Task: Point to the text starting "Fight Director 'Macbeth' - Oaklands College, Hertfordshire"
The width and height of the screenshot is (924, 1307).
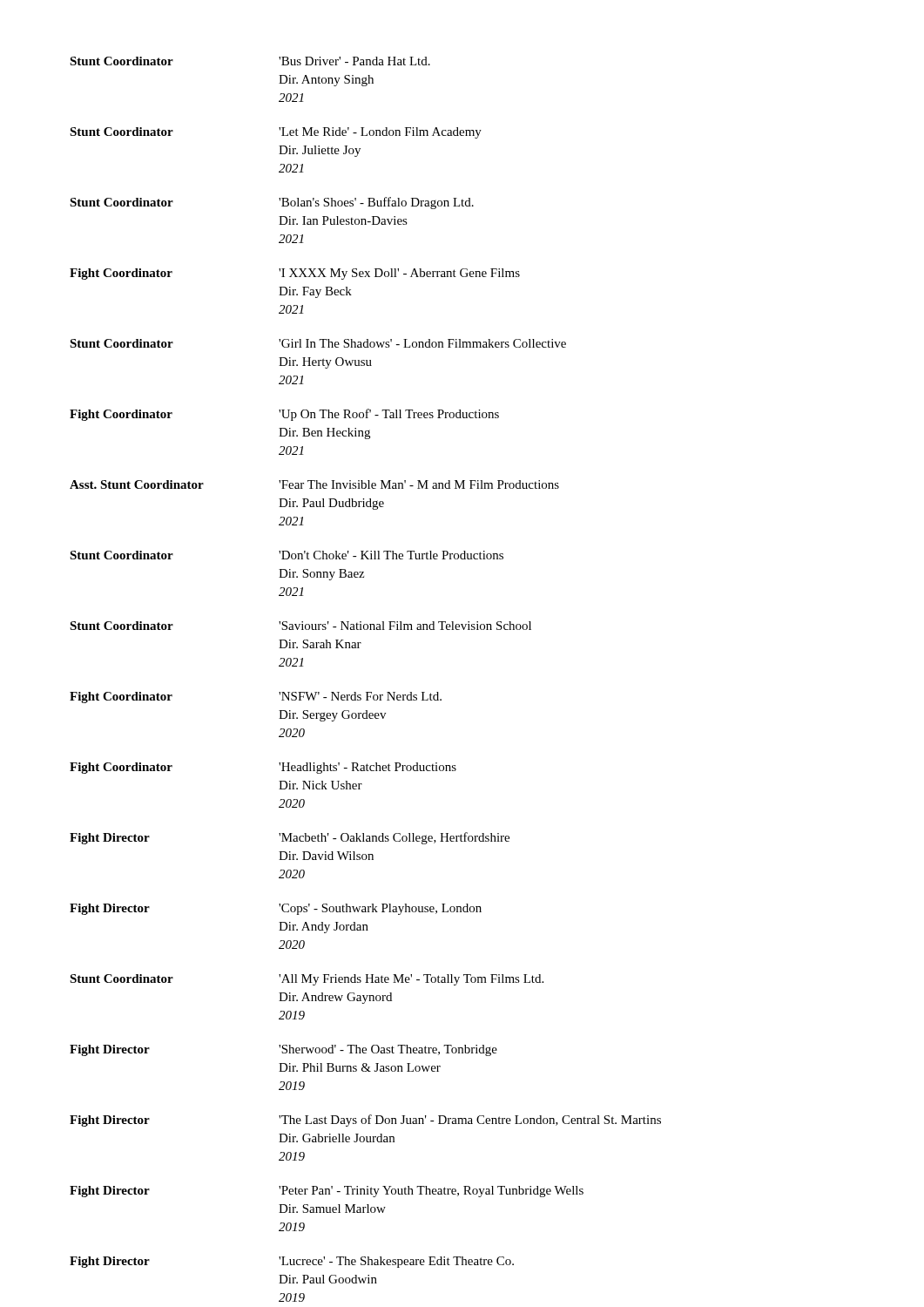Action: [x=290, y=838]
